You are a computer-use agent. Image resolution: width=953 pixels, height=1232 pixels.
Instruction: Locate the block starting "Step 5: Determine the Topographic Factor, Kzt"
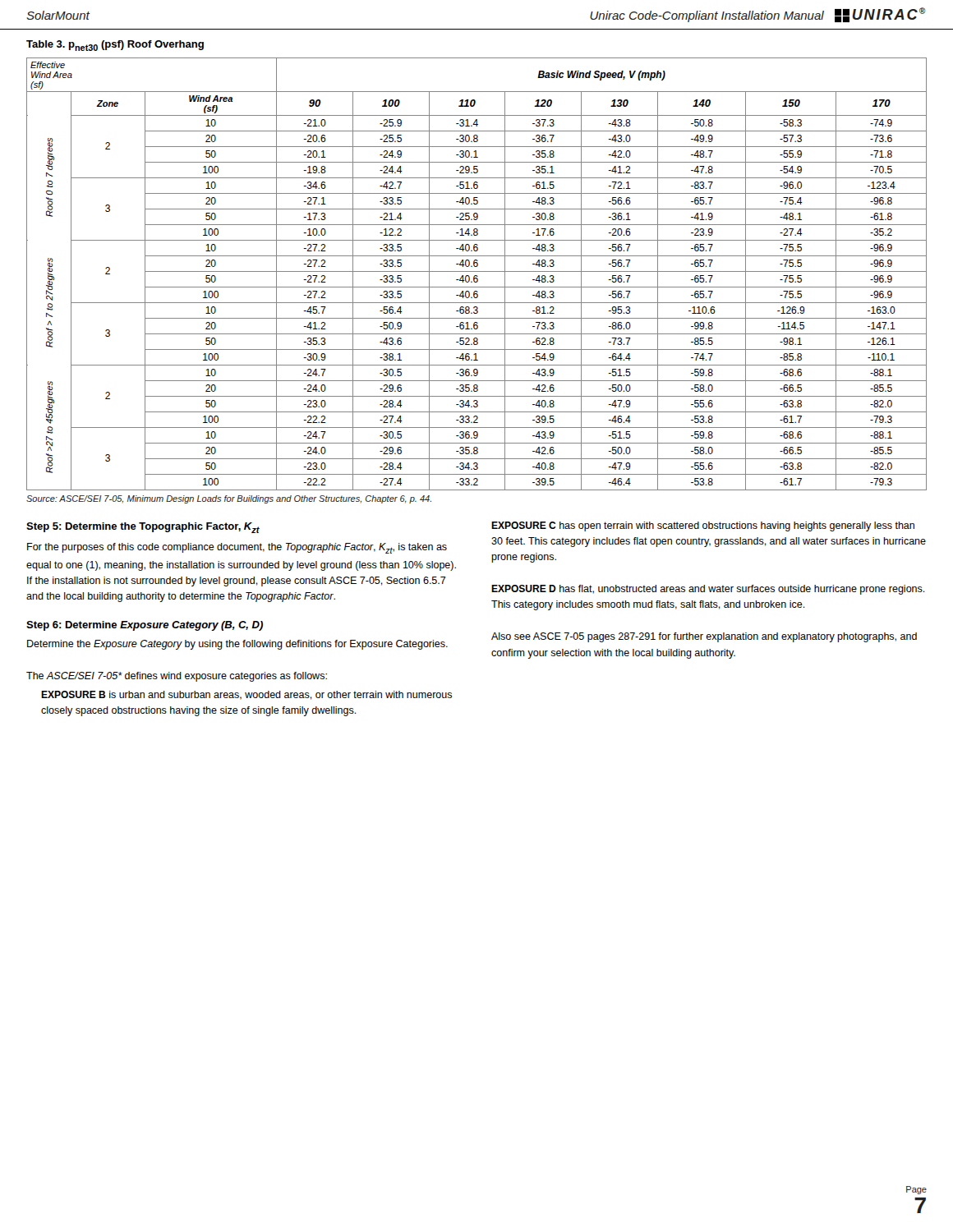(x=143, y=527)
